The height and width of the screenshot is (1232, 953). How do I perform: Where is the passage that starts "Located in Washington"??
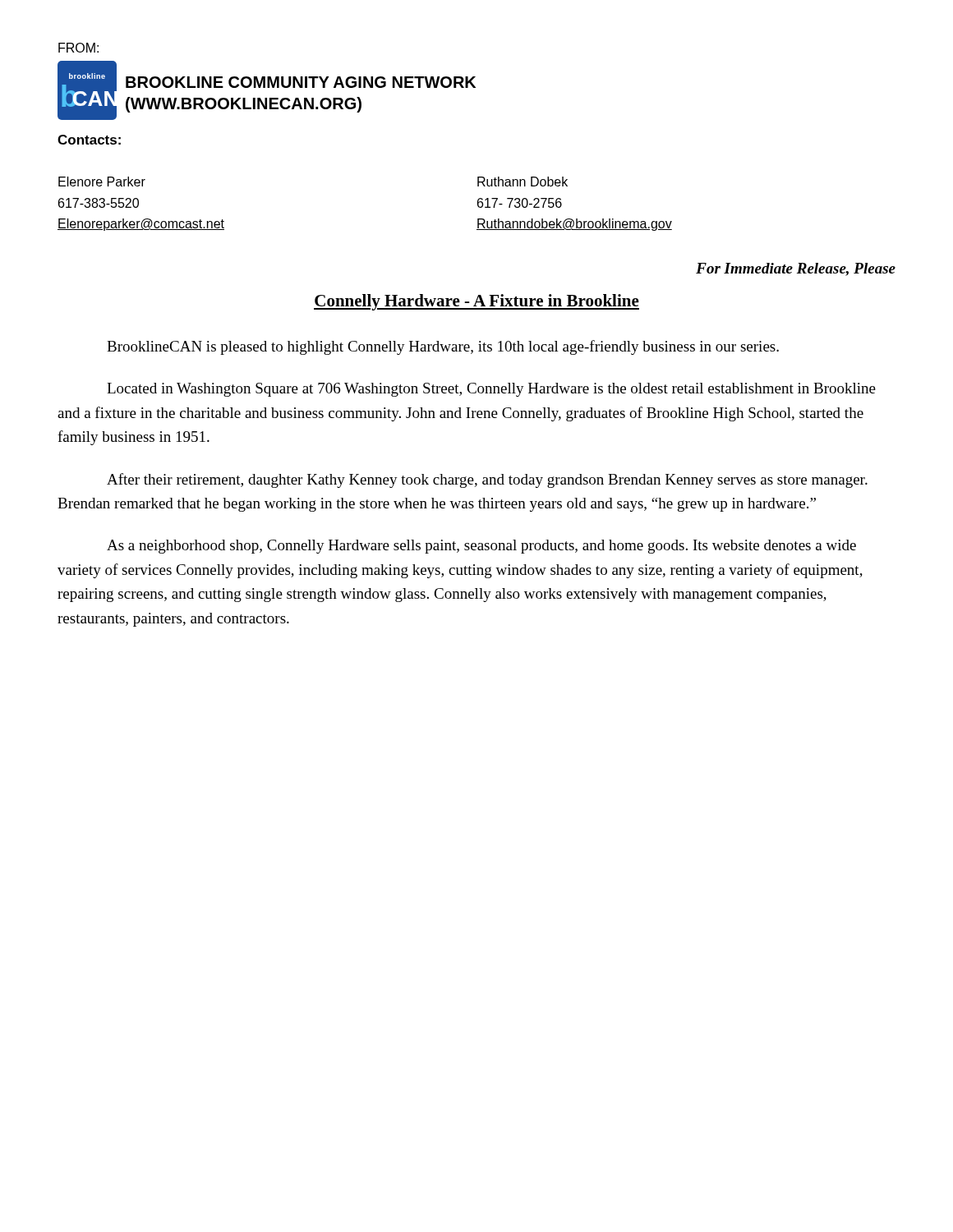tap(467, 412)
